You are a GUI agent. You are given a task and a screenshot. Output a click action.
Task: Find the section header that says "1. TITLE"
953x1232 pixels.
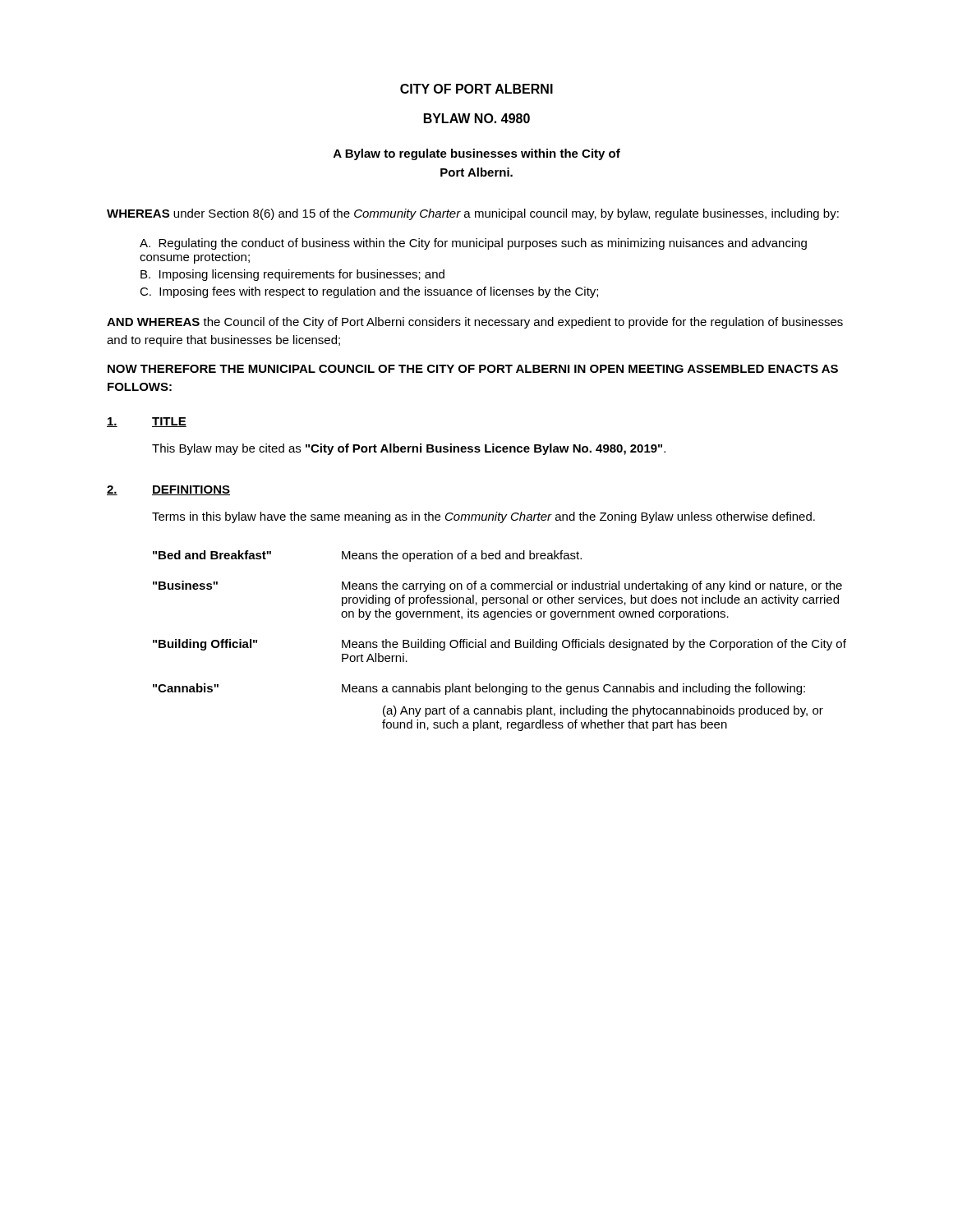[x=147, y=421]
